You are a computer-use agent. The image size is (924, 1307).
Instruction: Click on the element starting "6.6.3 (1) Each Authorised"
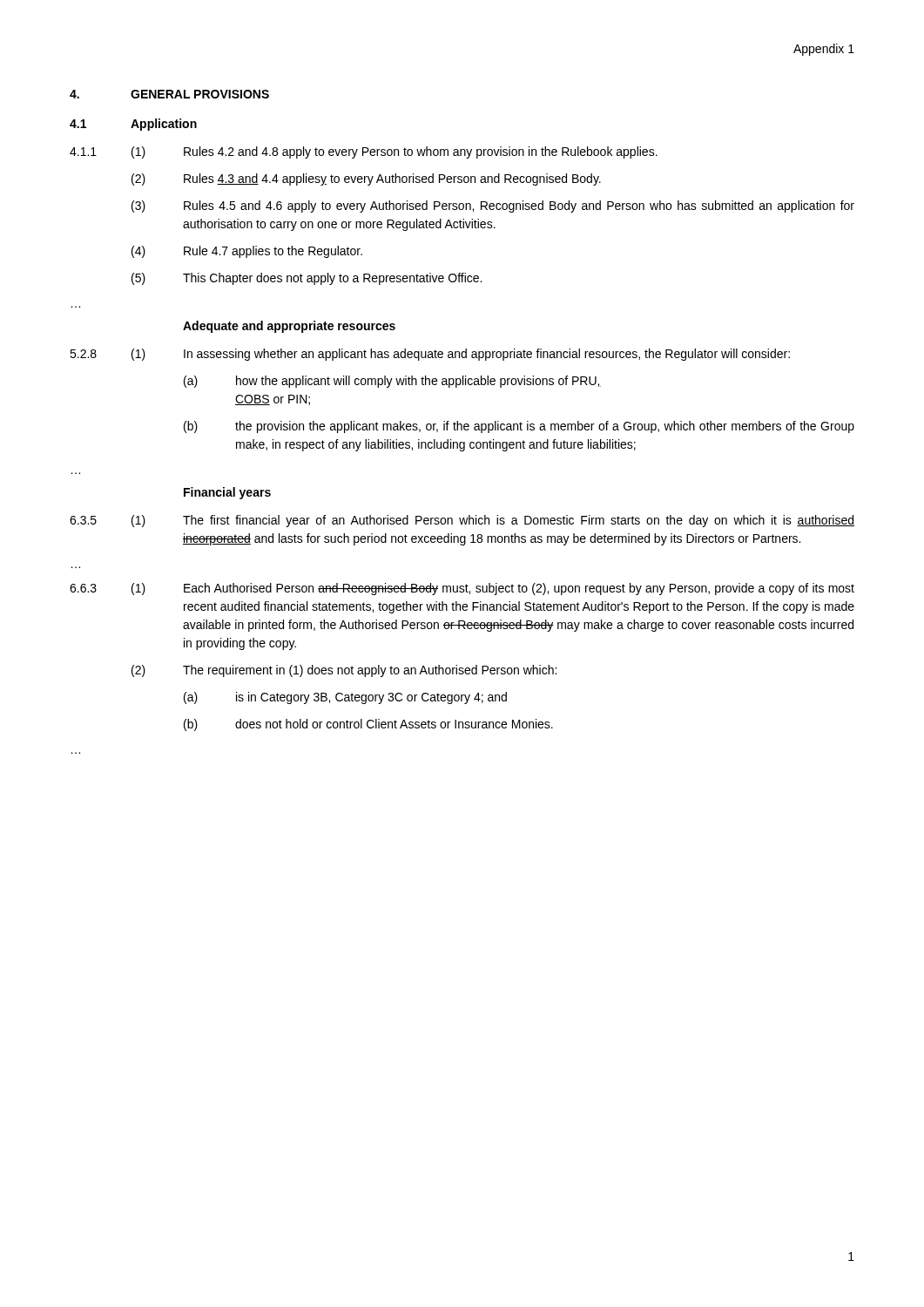(462, 616)
